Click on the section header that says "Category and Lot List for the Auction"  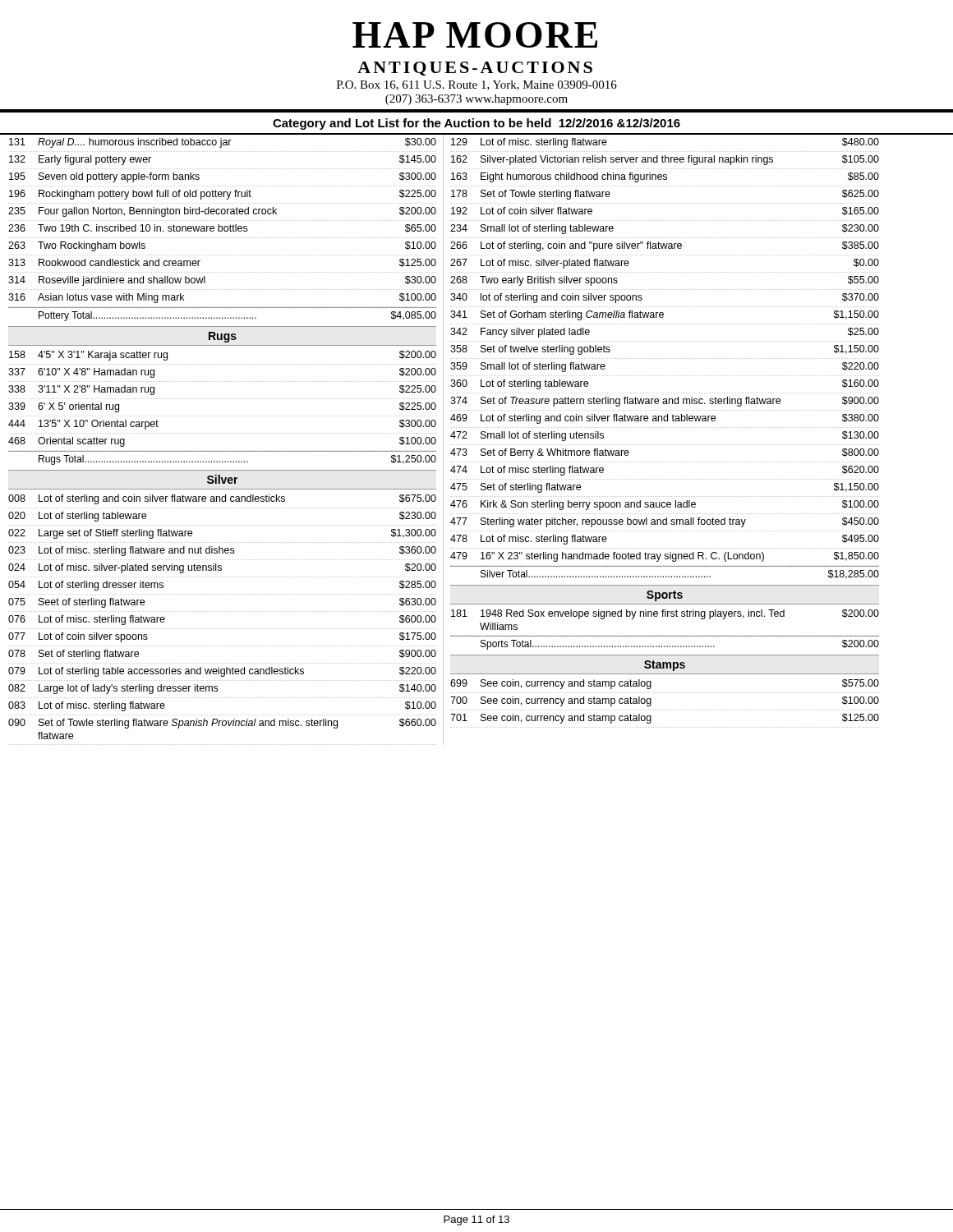tap(476, 122)
